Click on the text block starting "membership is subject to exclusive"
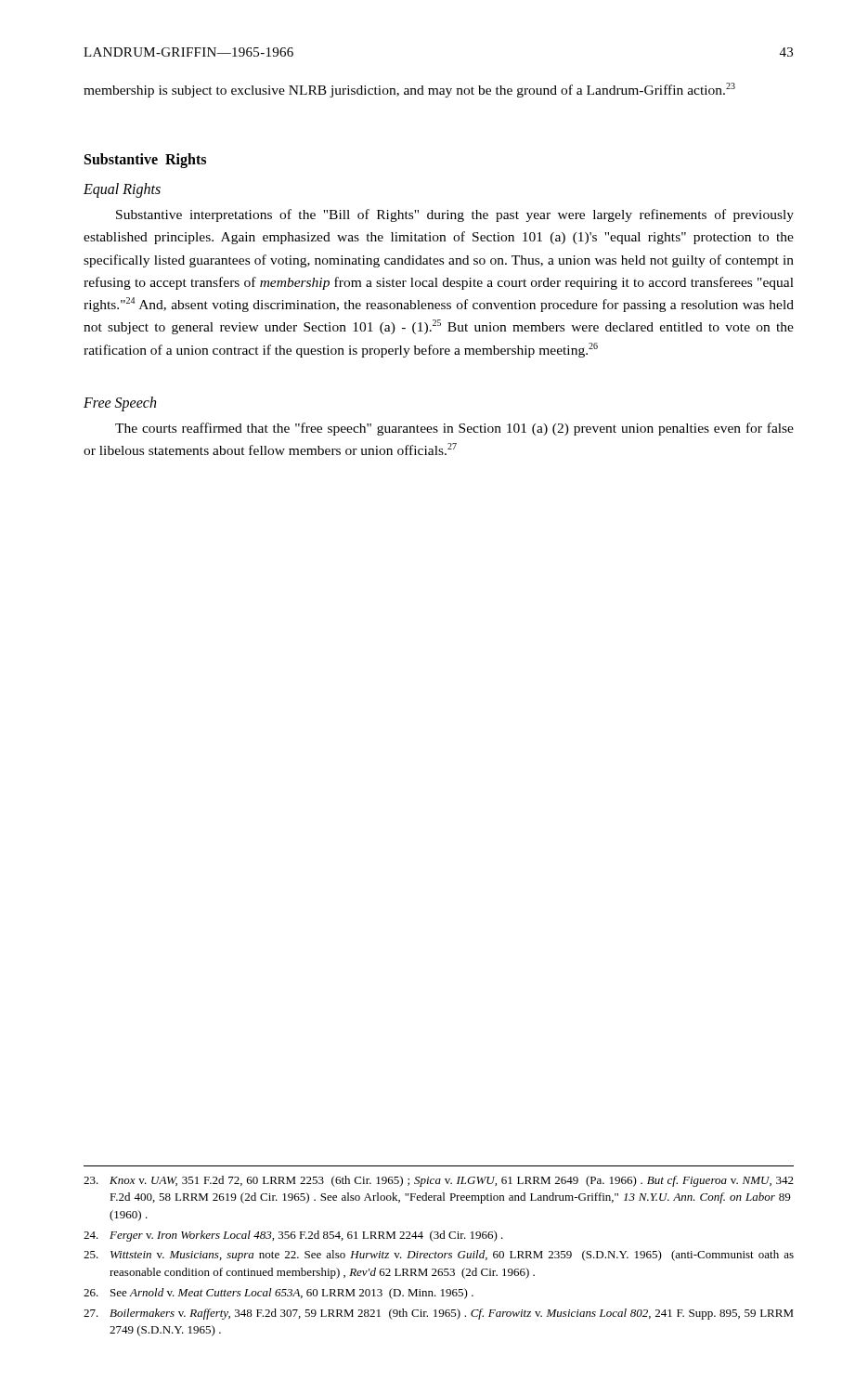This screenshot has height=1393, width=868. click(x=439, y=90)
